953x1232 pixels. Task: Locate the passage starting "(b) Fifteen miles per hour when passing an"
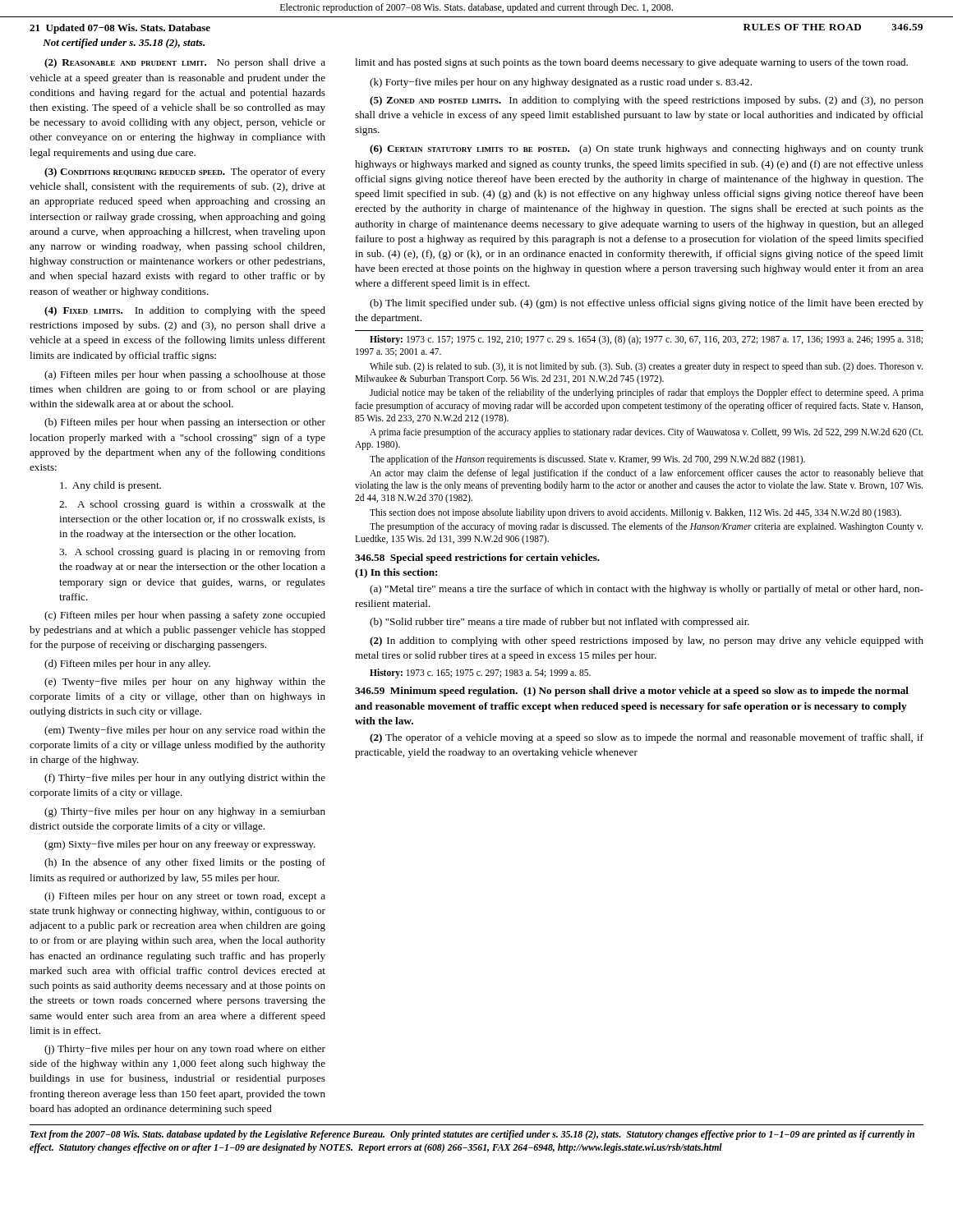tap(177, 445)
